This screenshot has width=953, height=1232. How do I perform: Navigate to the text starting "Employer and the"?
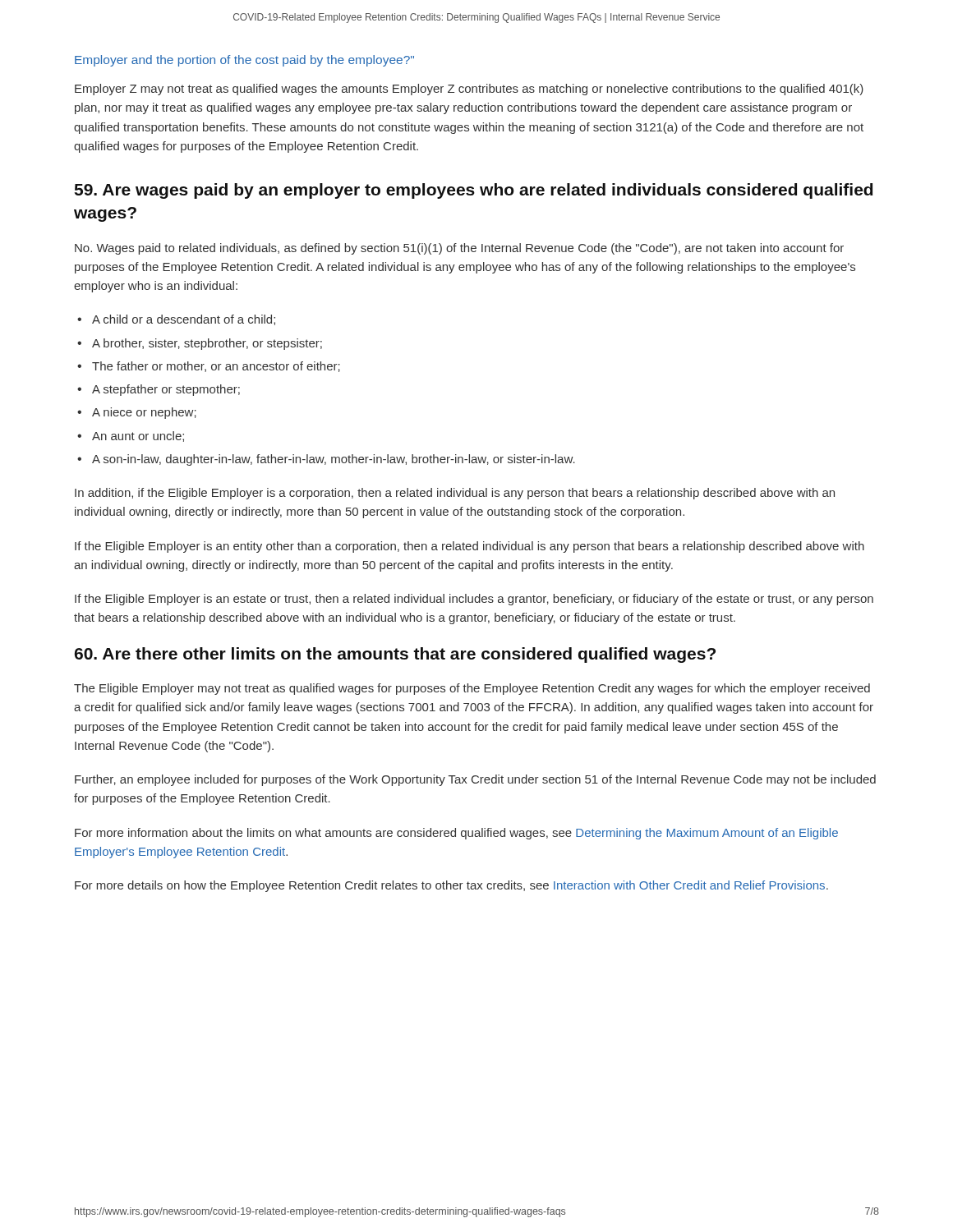pos(244,60)
